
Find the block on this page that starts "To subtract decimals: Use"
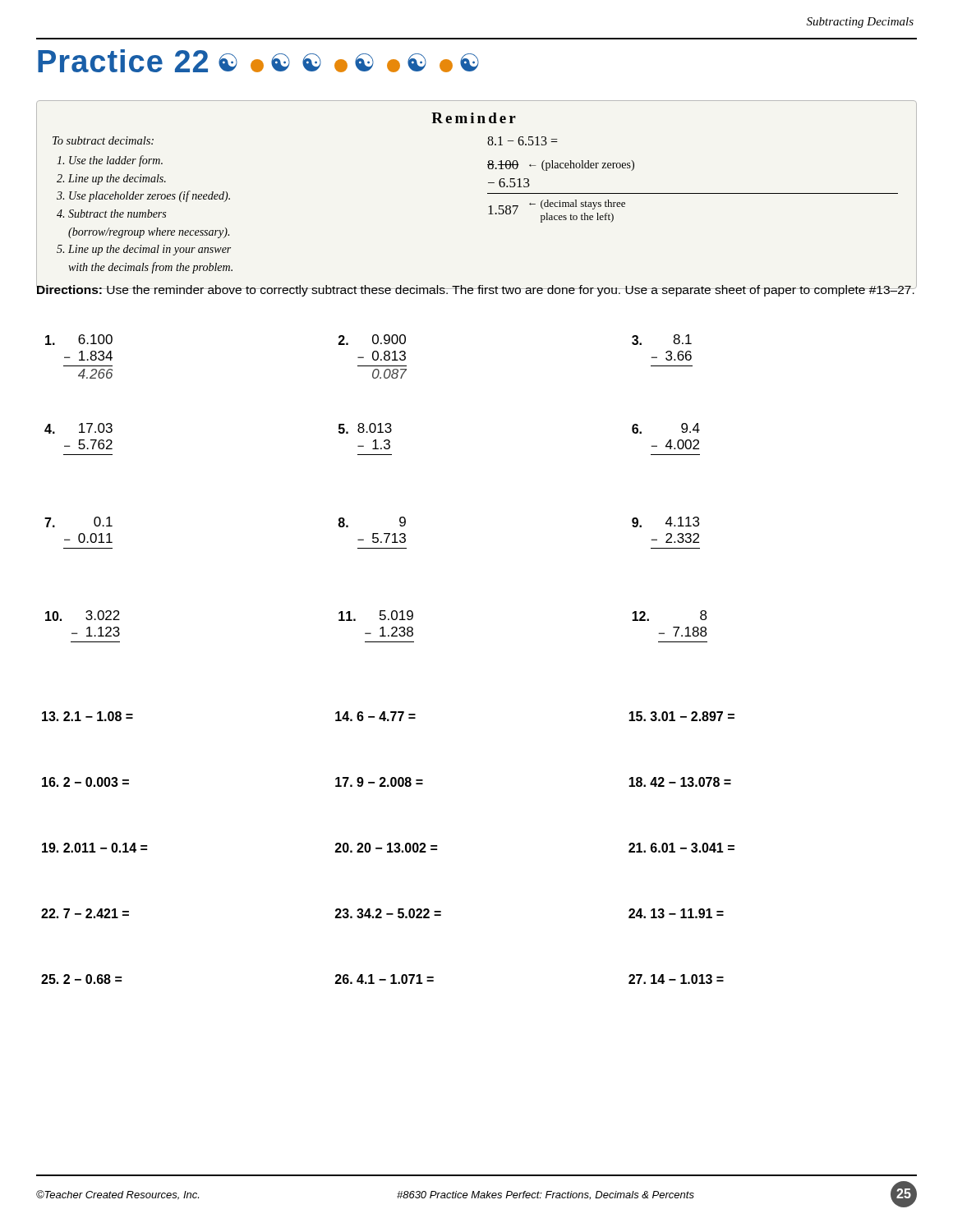103,140
